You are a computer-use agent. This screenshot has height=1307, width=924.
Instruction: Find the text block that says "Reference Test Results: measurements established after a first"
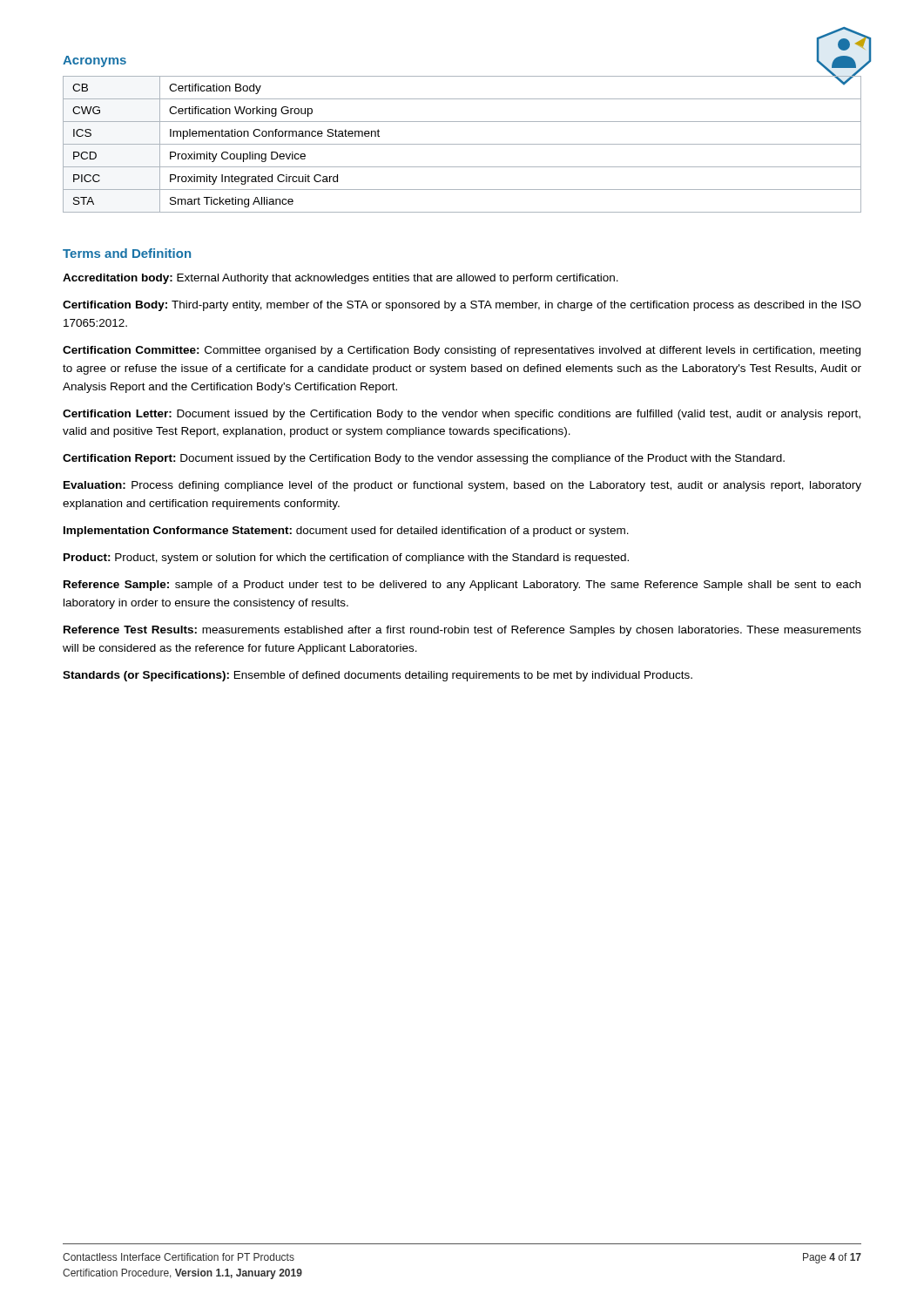coord(462,639)
